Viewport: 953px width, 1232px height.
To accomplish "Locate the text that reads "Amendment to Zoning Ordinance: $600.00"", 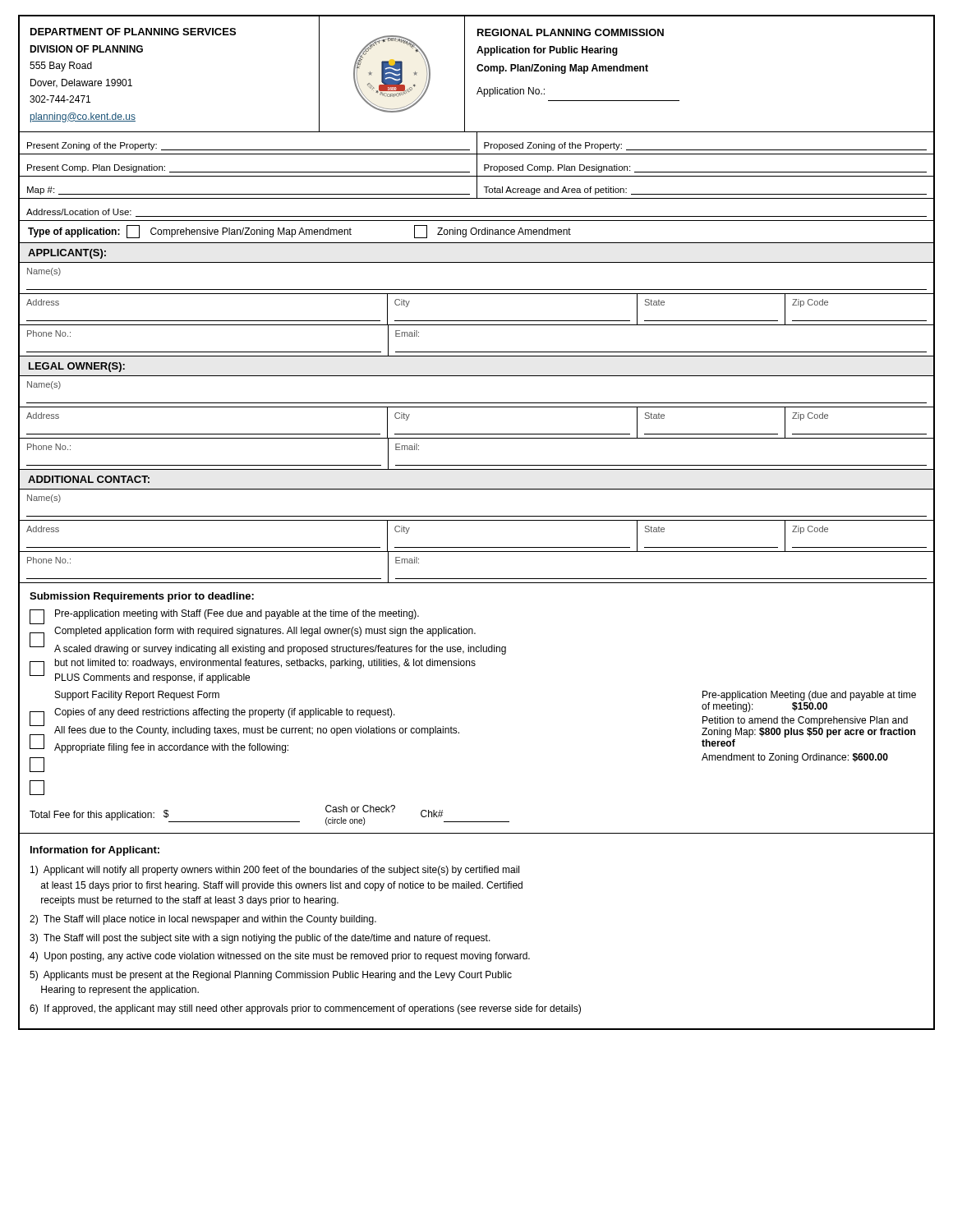I will point(795,757).
